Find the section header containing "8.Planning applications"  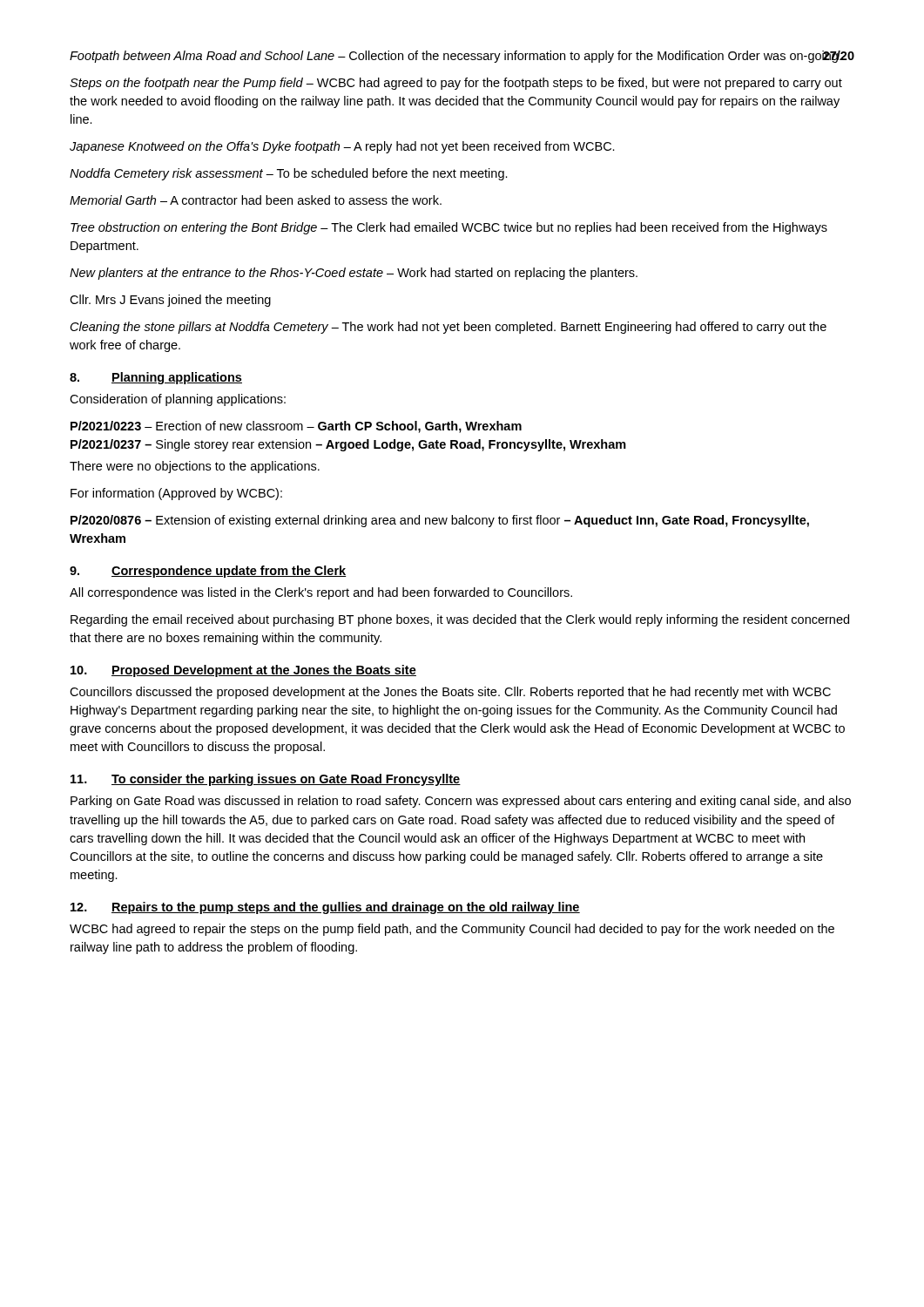click(156, 378)
